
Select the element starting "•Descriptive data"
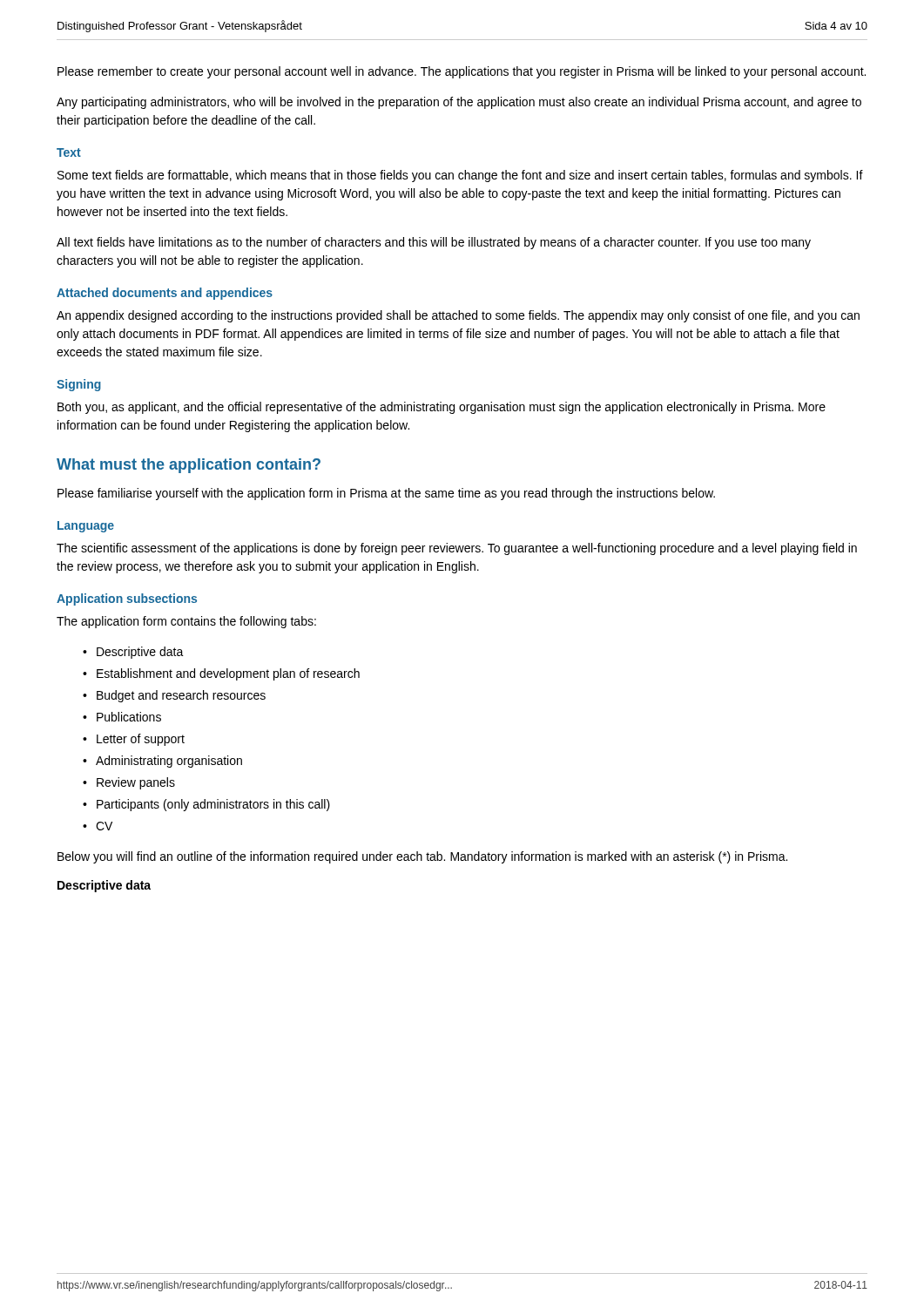tap(133, 652)
